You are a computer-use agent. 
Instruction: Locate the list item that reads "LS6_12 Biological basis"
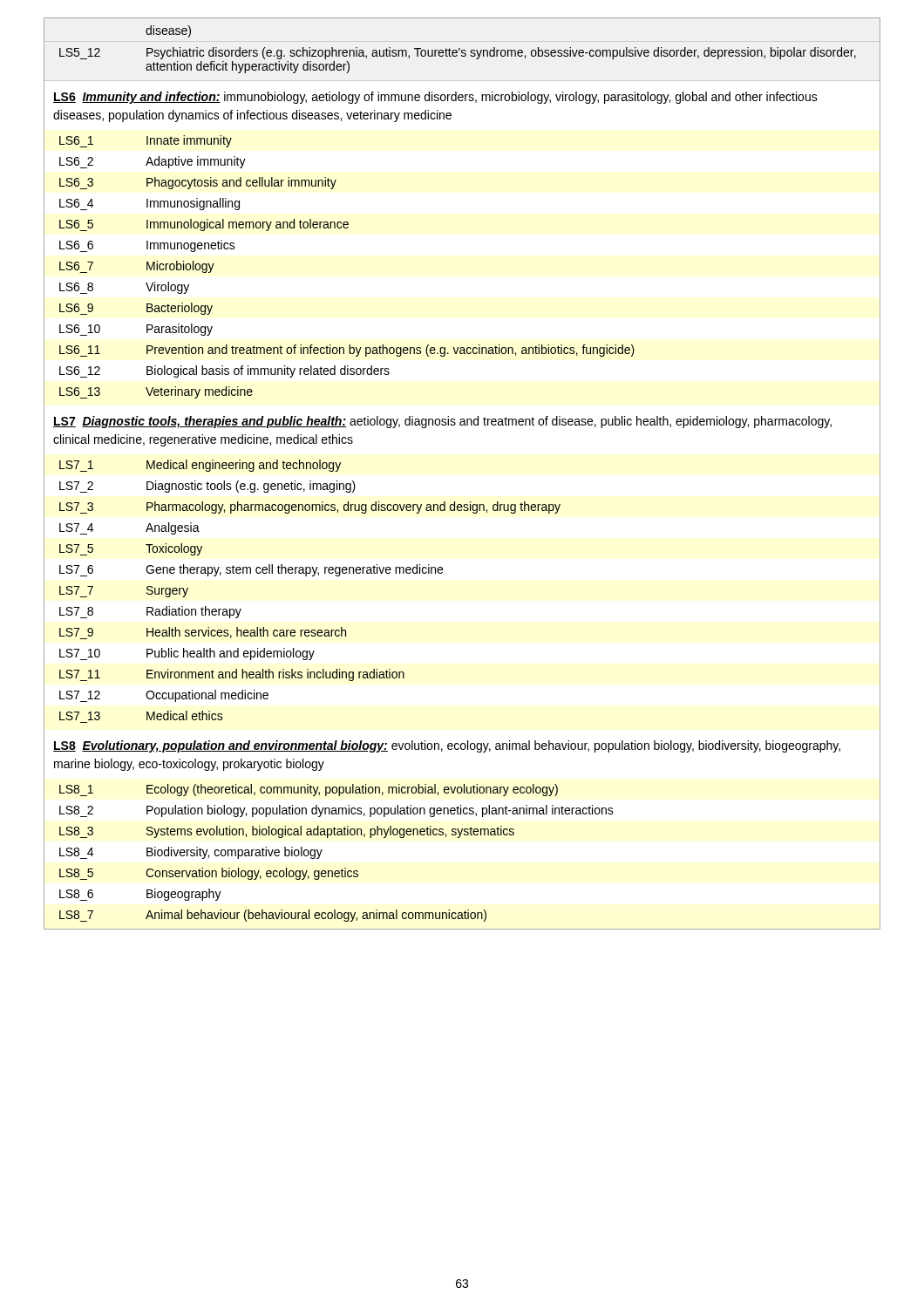pos(224,371)
